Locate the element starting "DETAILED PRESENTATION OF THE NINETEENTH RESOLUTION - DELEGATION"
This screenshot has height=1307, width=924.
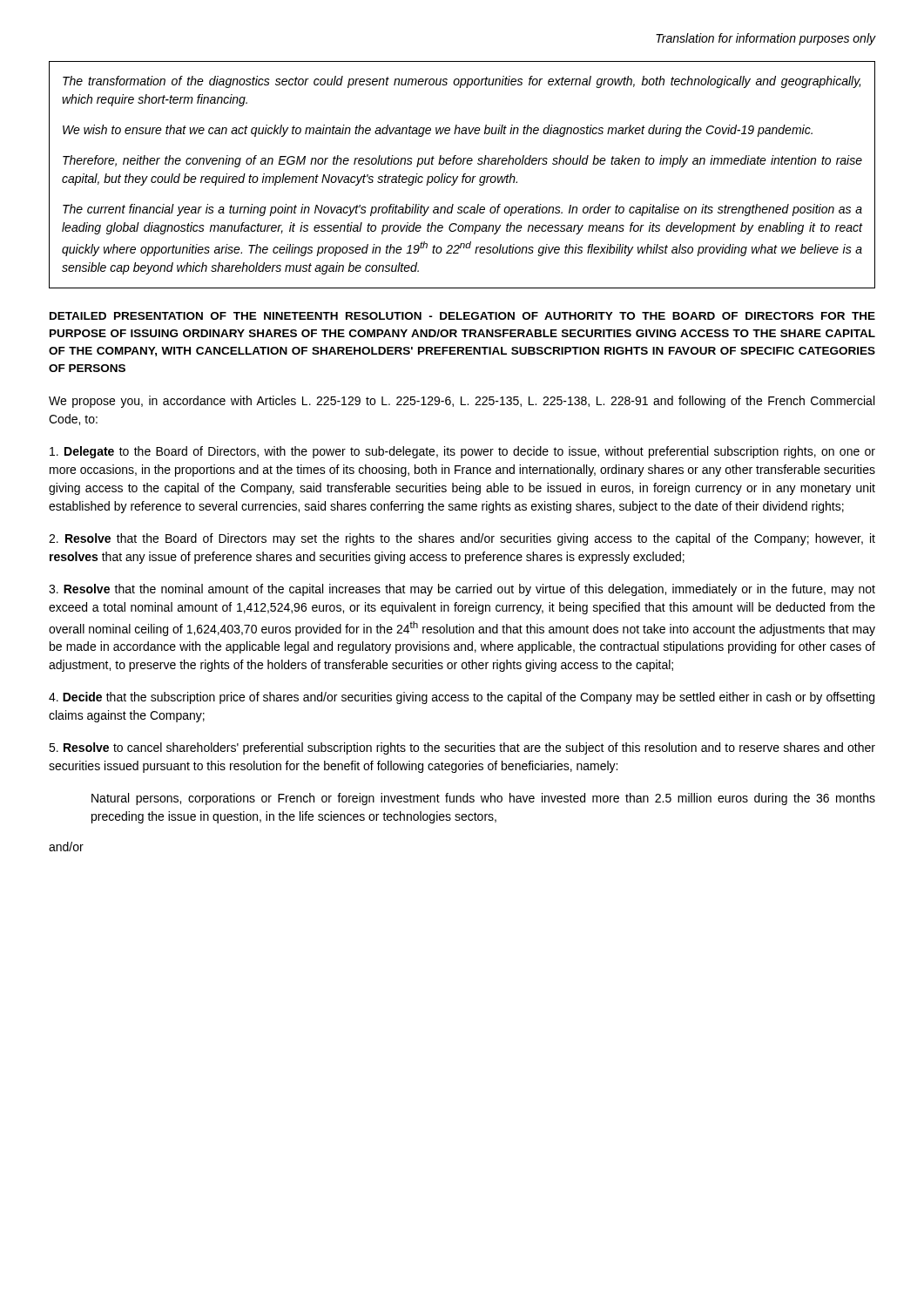462,342
